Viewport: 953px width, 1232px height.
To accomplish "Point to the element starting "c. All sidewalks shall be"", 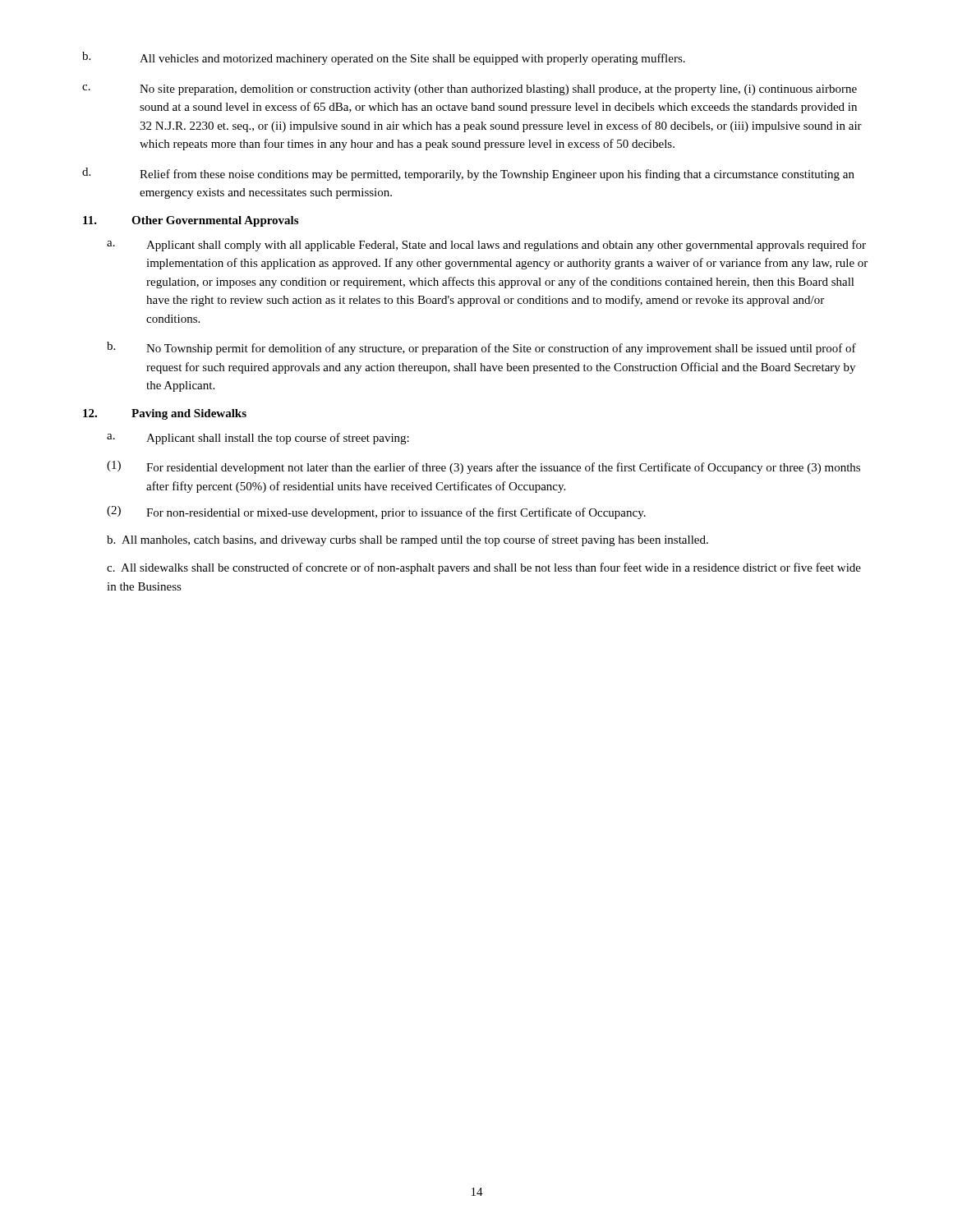I will (x=484, y=577).
